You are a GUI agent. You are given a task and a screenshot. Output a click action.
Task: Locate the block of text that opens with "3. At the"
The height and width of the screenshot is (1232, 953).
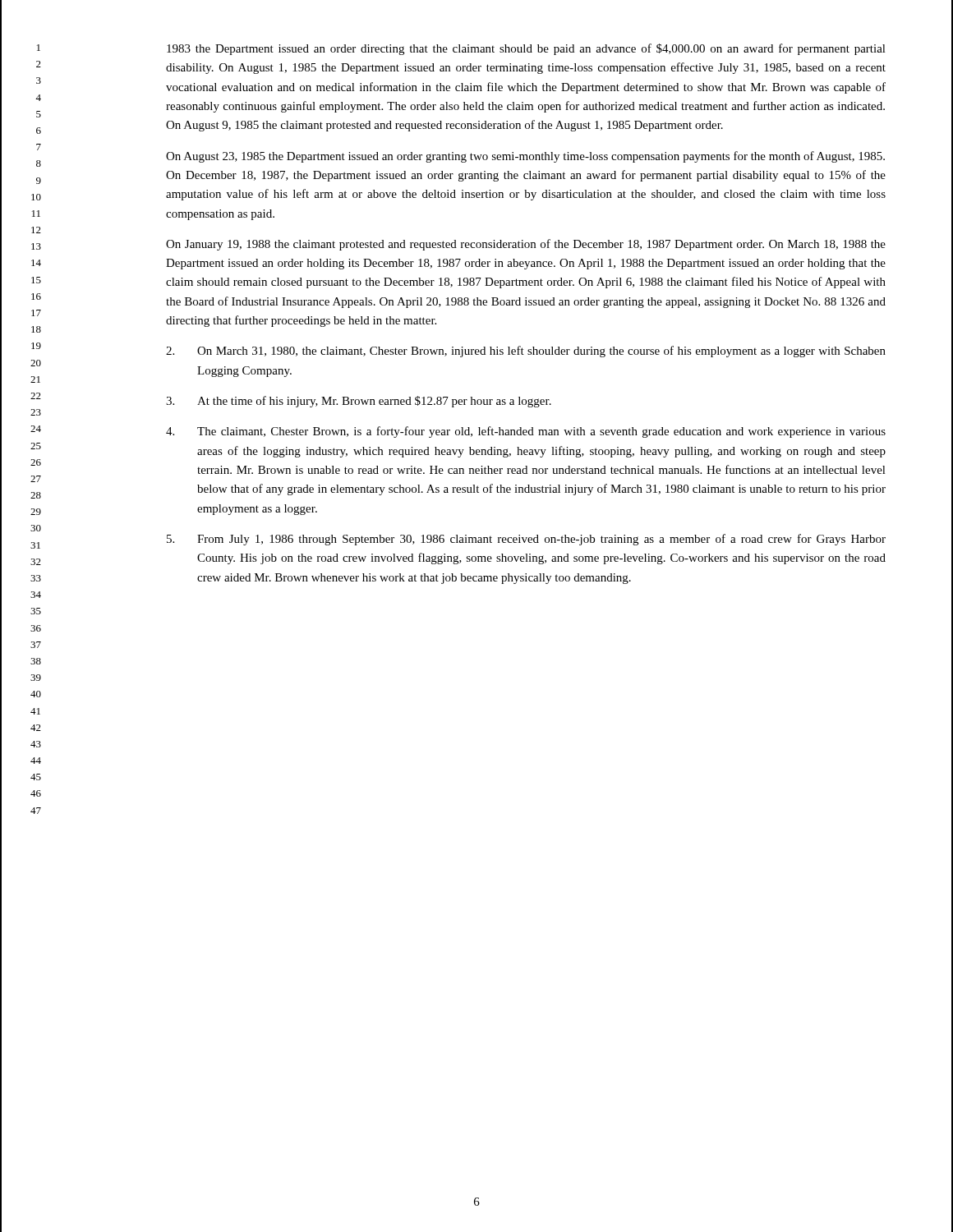pos(526,401)
